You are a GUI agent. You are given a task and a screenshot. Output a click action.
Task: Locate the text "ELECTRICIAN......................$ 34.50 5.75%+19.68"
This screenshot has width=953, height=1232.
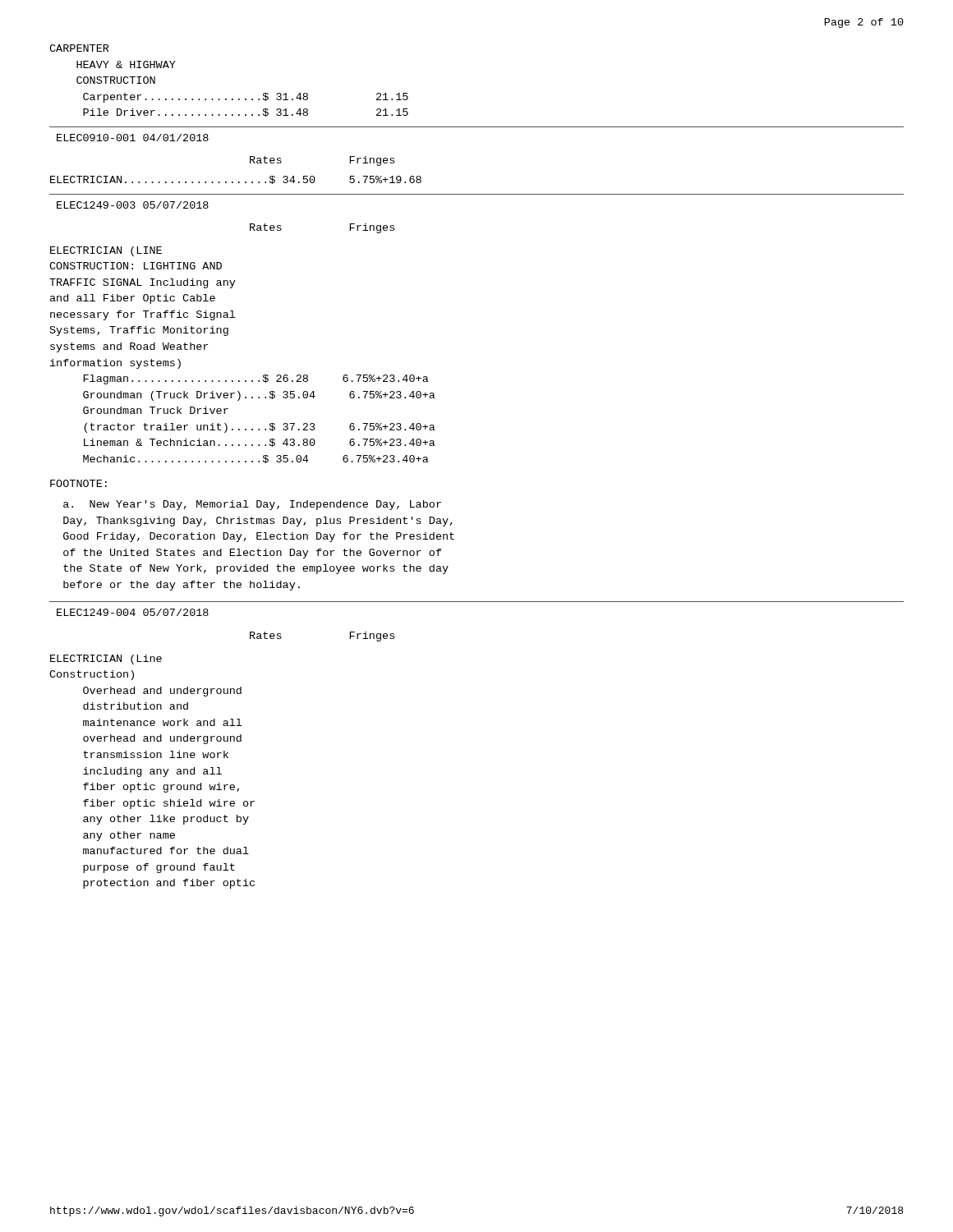236,180
